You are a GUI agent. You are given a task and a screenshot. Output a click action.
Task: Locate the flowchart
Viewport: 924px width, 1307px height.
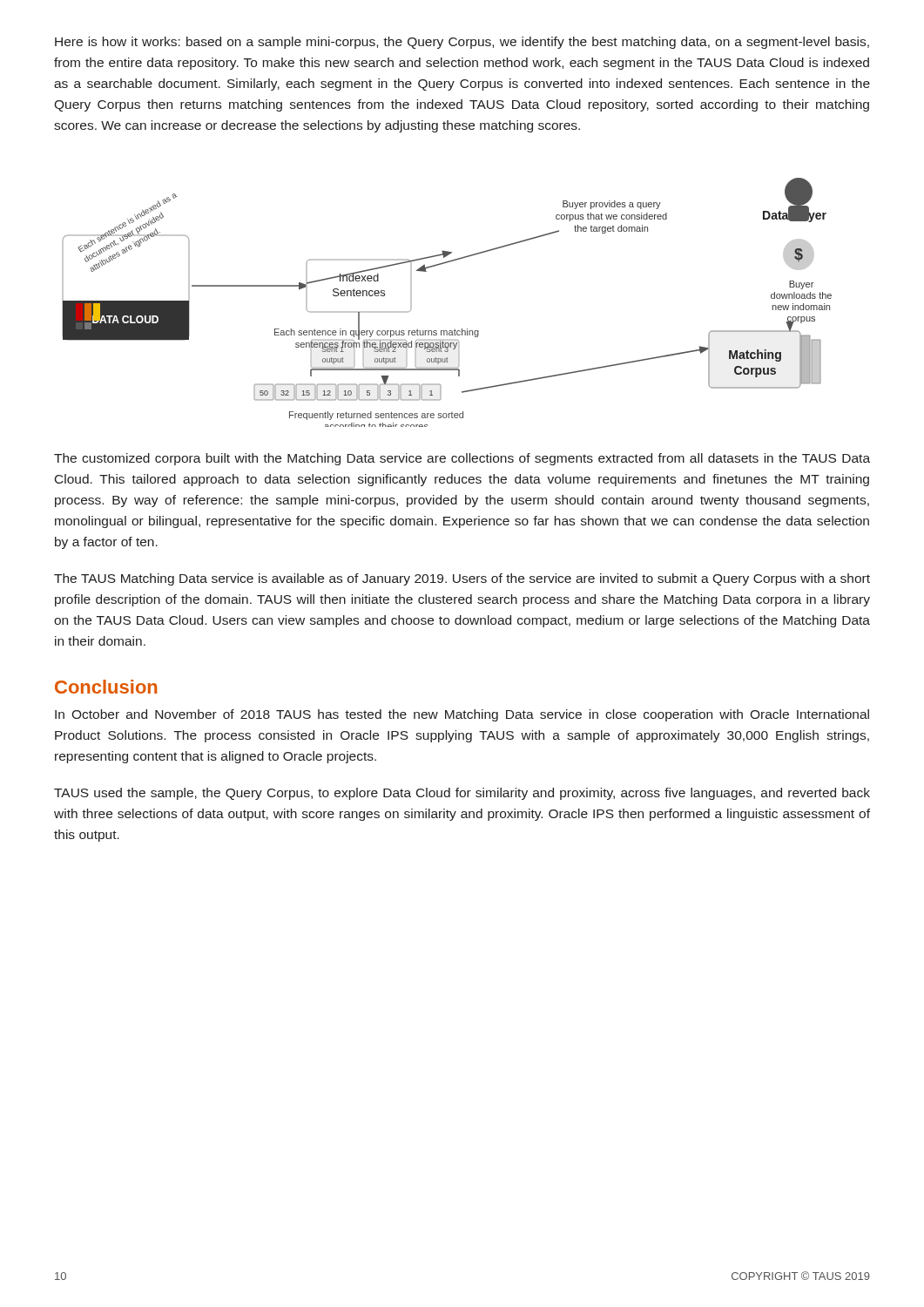coord(462,292)
